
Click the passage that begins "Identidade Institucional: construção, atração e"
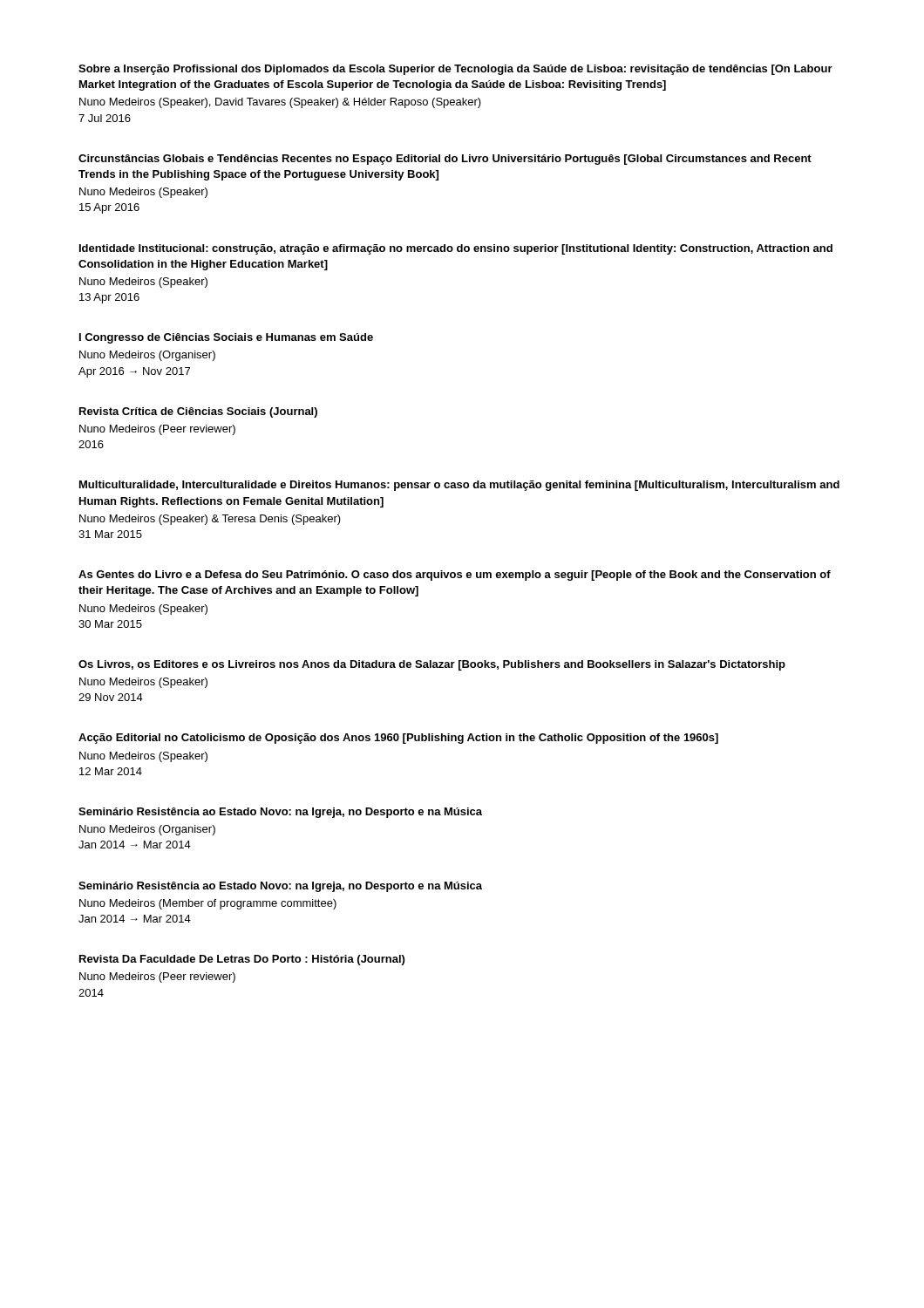click(456, 249)
